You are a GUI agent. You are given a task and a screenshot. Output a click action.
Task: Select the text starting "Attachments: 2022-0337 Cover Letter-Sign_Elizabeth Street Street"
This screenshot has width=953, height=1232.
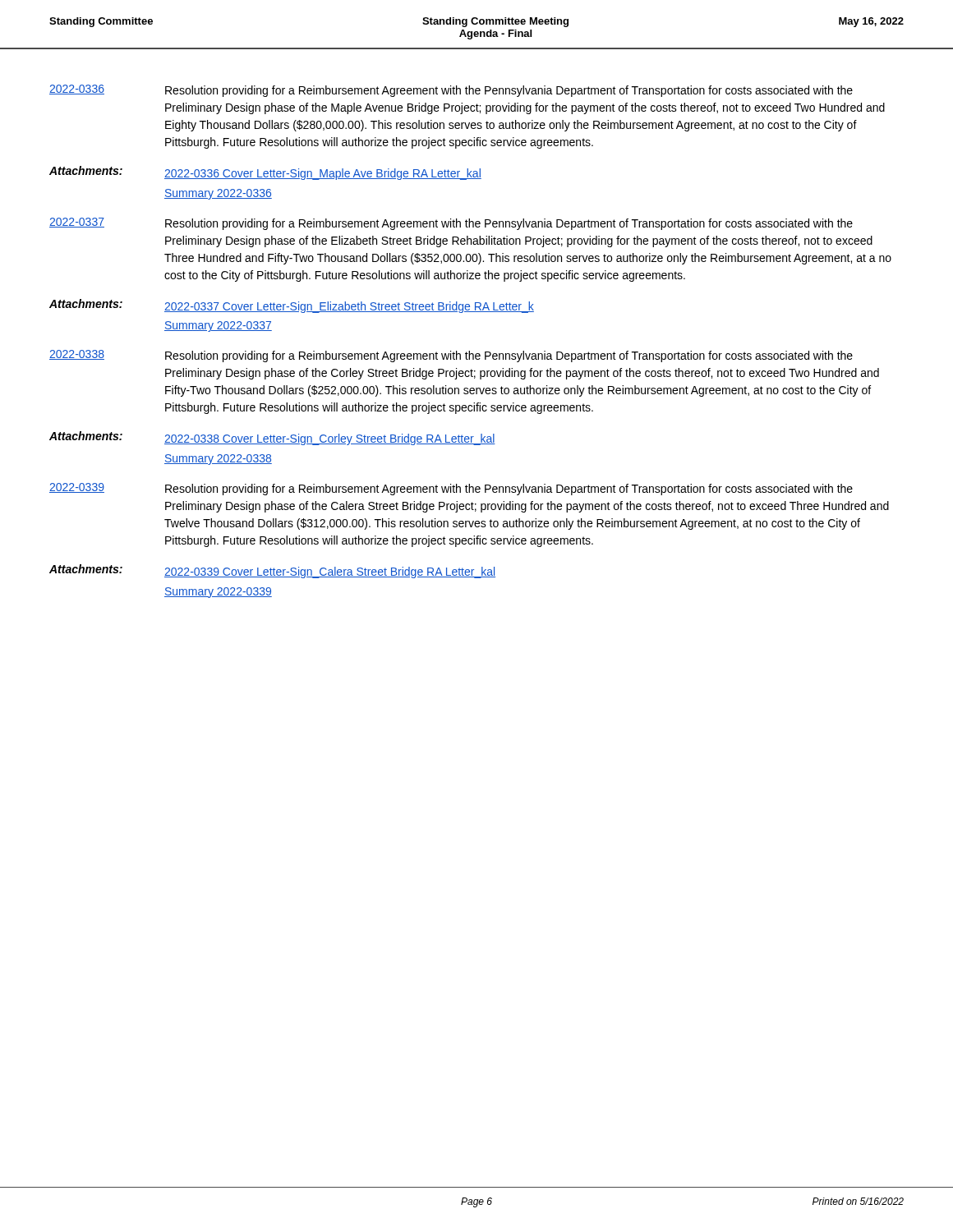[476, 317]
